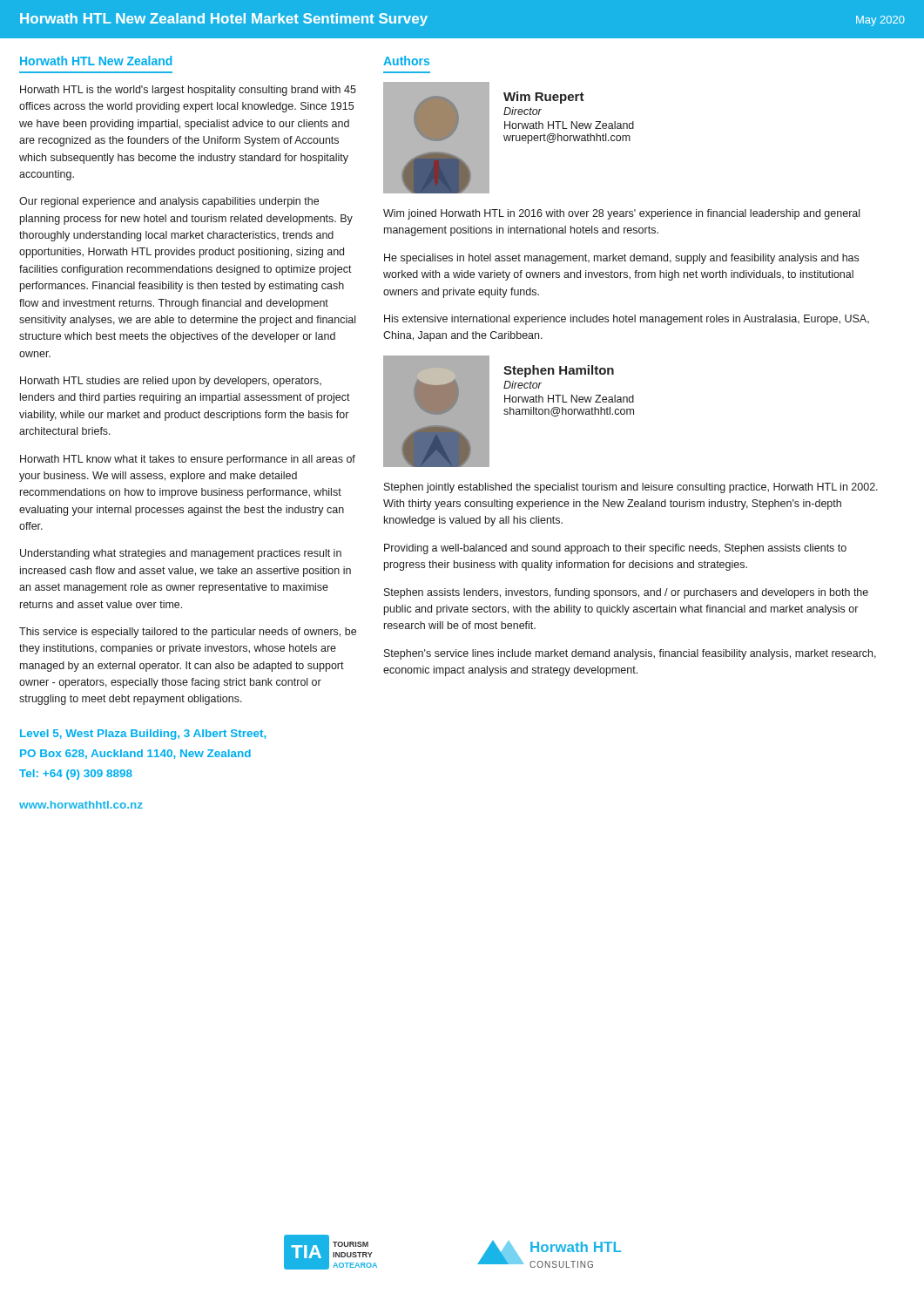Find the section header containing "Horwath HTL New Zealand"
Image resolution: width=924 pixels, height=1307 pixels.
pos(96,64)
